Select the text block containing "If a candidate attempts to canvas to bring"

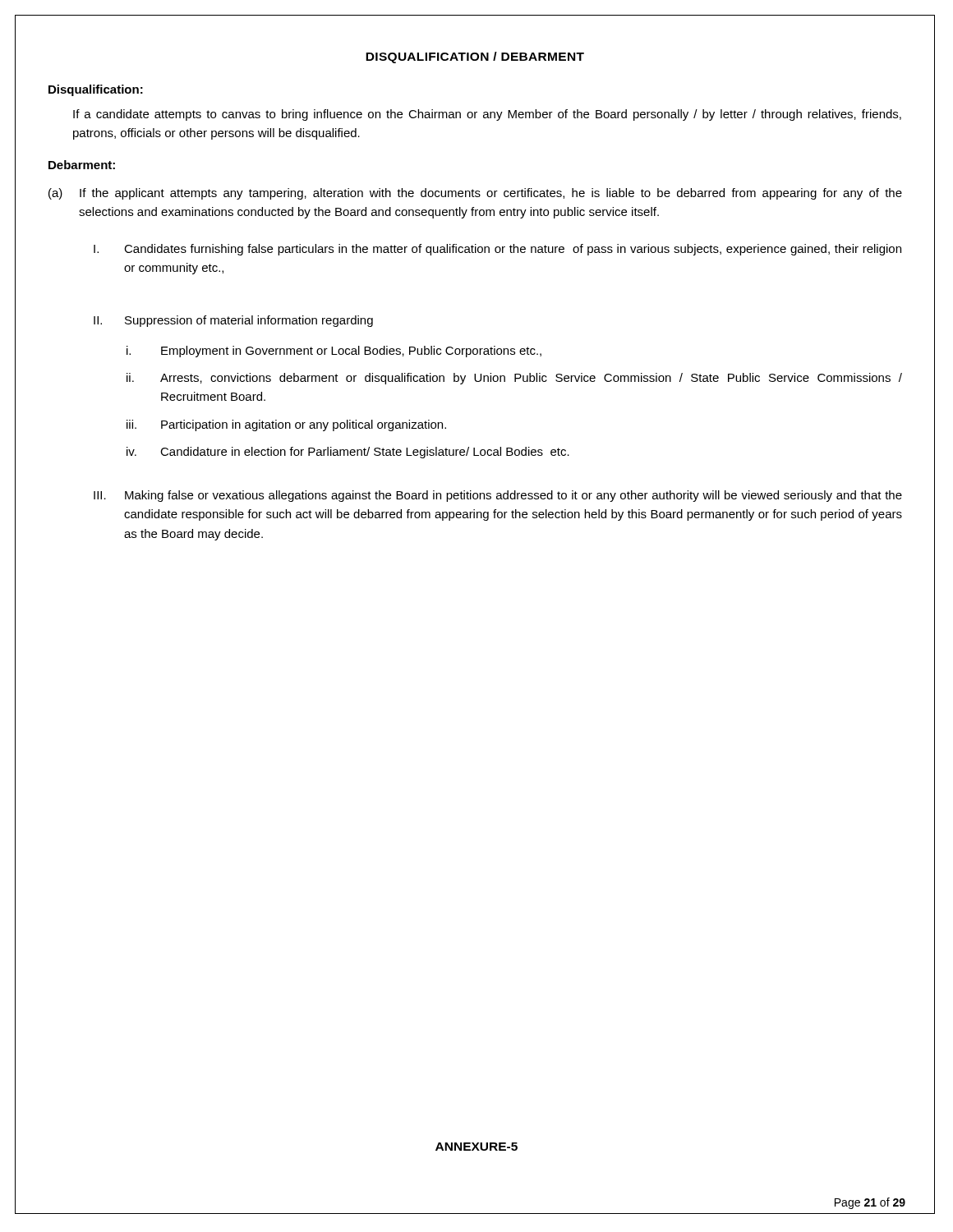487,123
